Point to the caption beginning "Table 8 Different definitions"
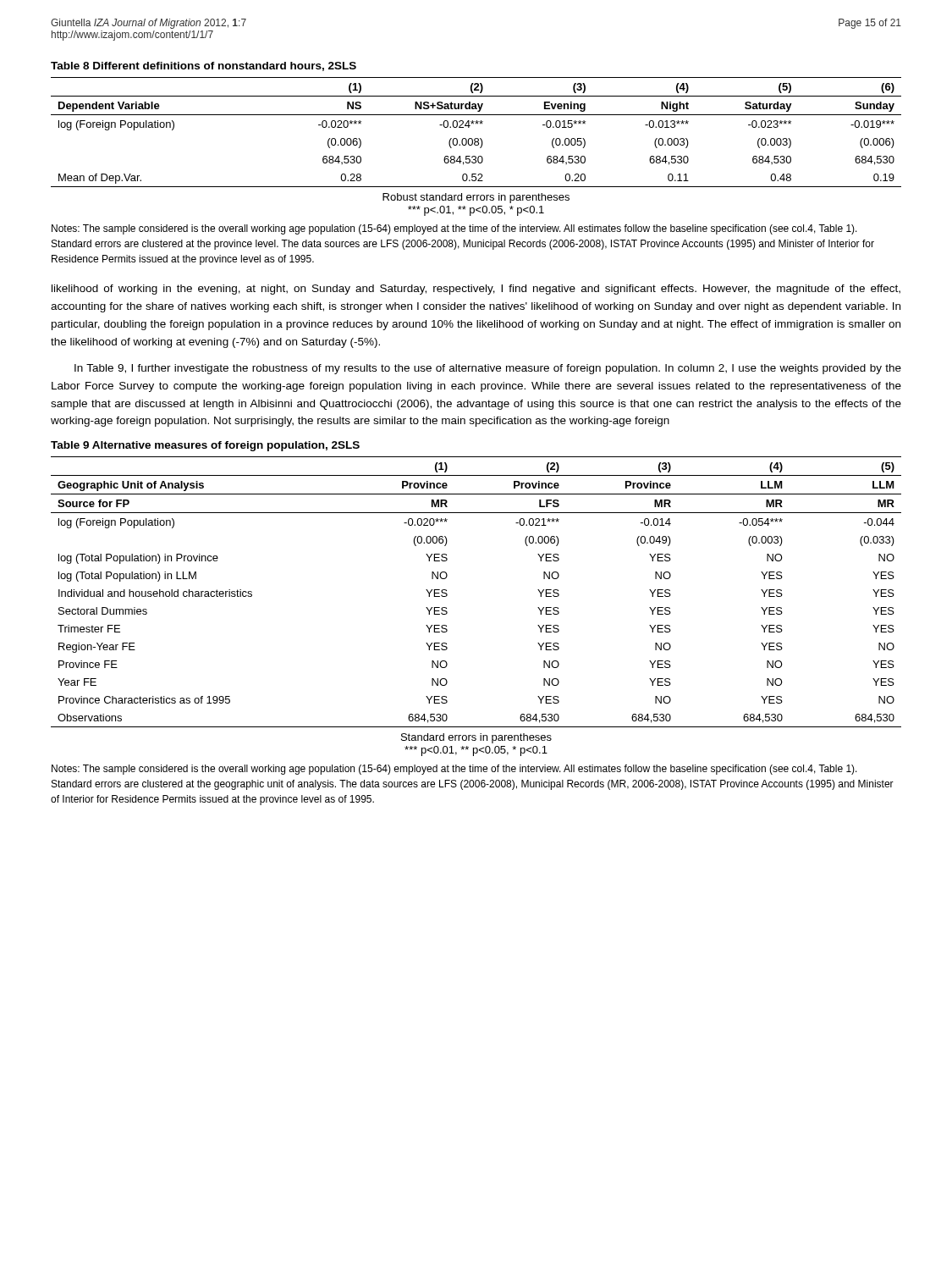Image resolution: width=952 pixels, height=1270 pixels. coord(204,66)
